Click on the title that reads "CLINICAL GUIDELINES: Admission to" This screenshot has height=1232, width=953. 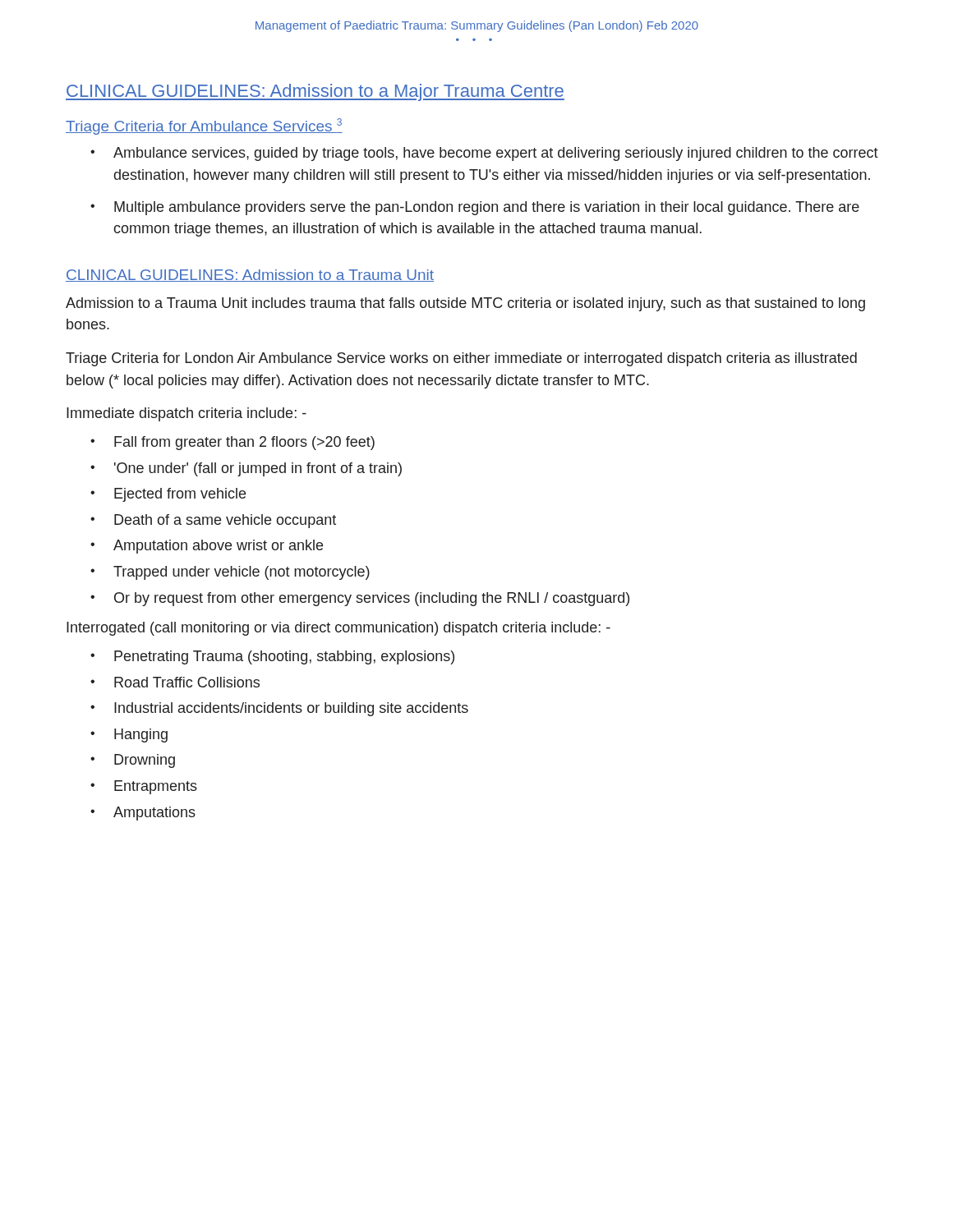(315, 91)
